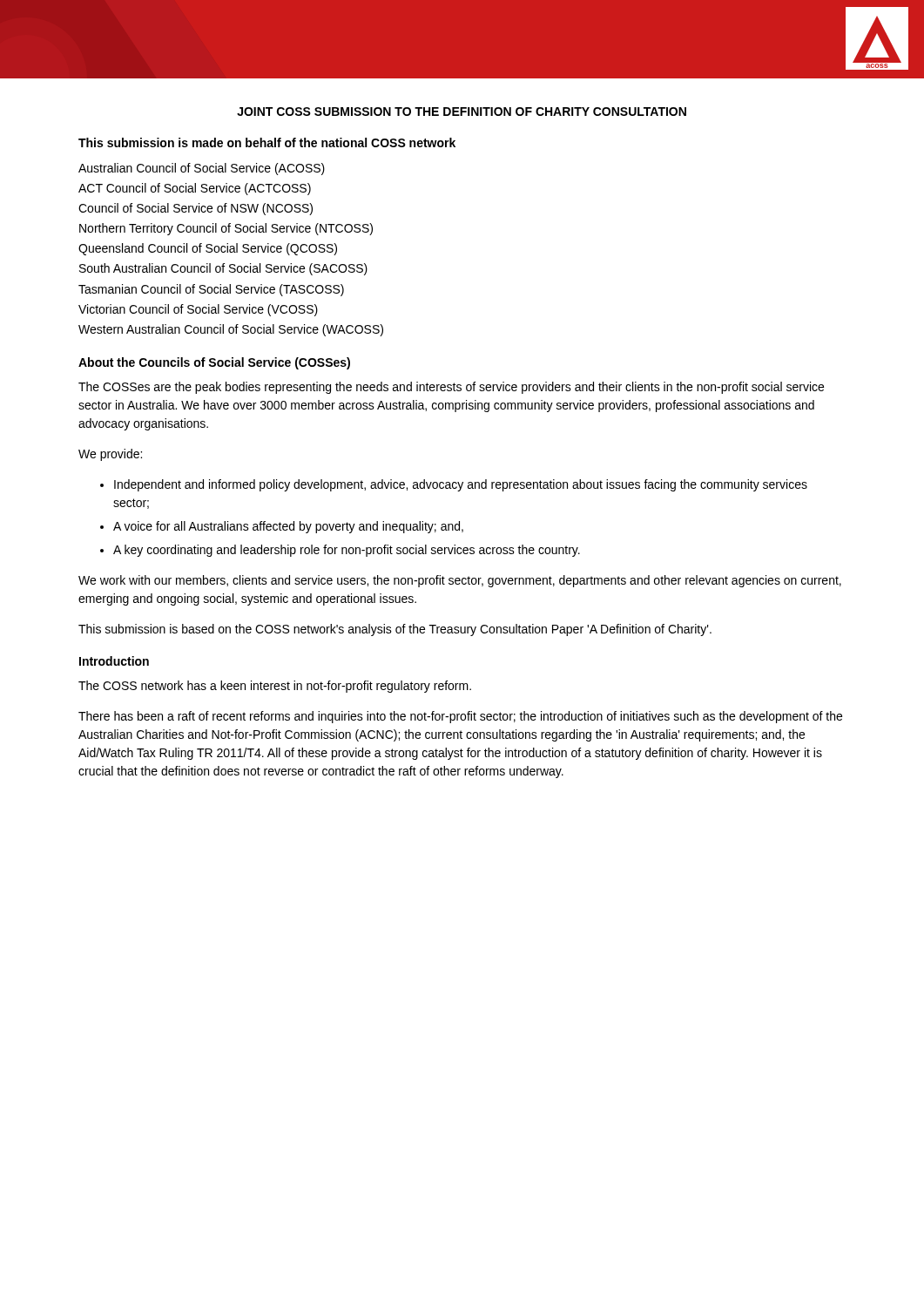Screen dimensions: 1307x924
Task: Where does it say "We provide:"?
Action: pyautogui.click(x=110, y=455)
